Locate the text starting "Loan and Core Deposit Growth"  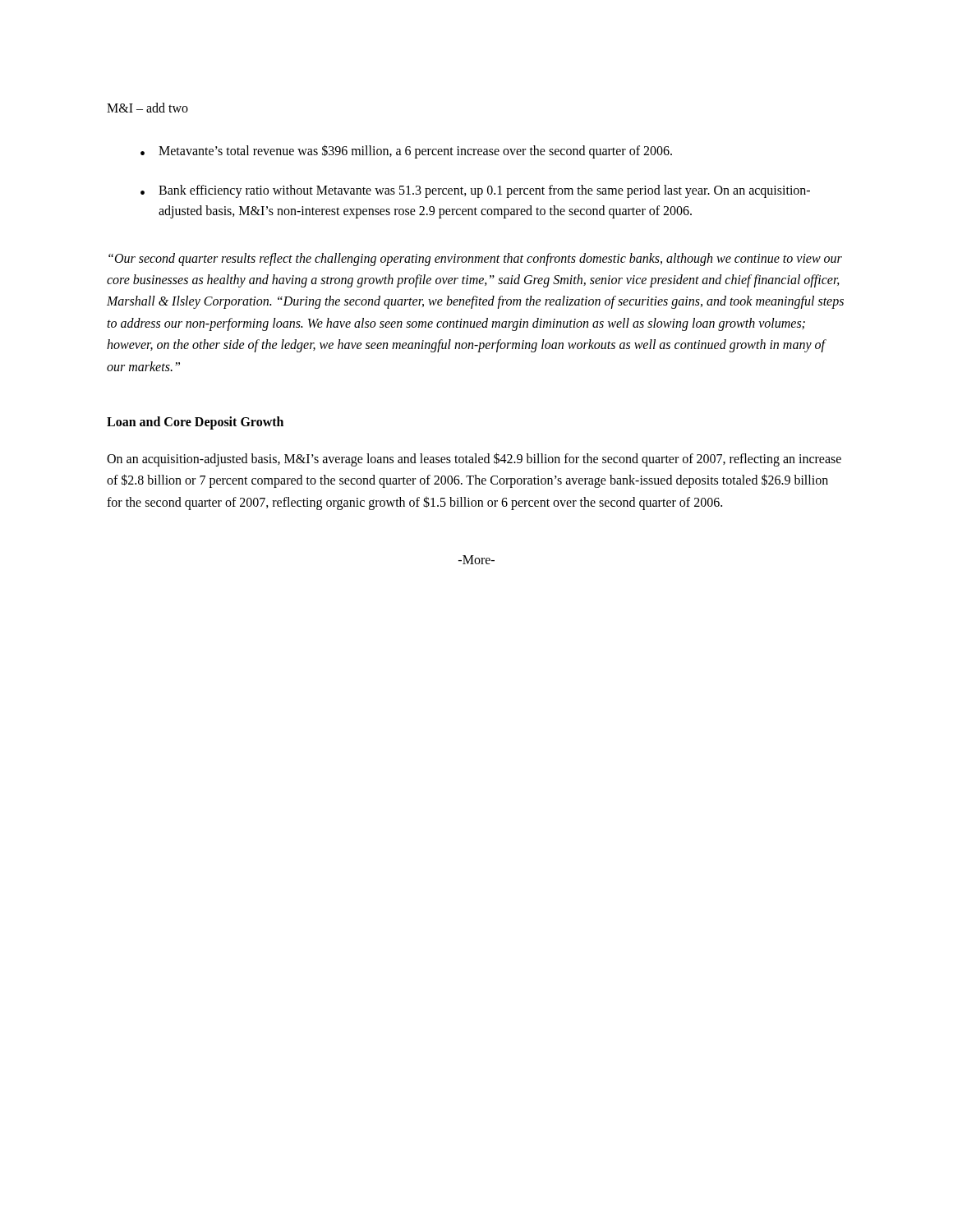195,422
